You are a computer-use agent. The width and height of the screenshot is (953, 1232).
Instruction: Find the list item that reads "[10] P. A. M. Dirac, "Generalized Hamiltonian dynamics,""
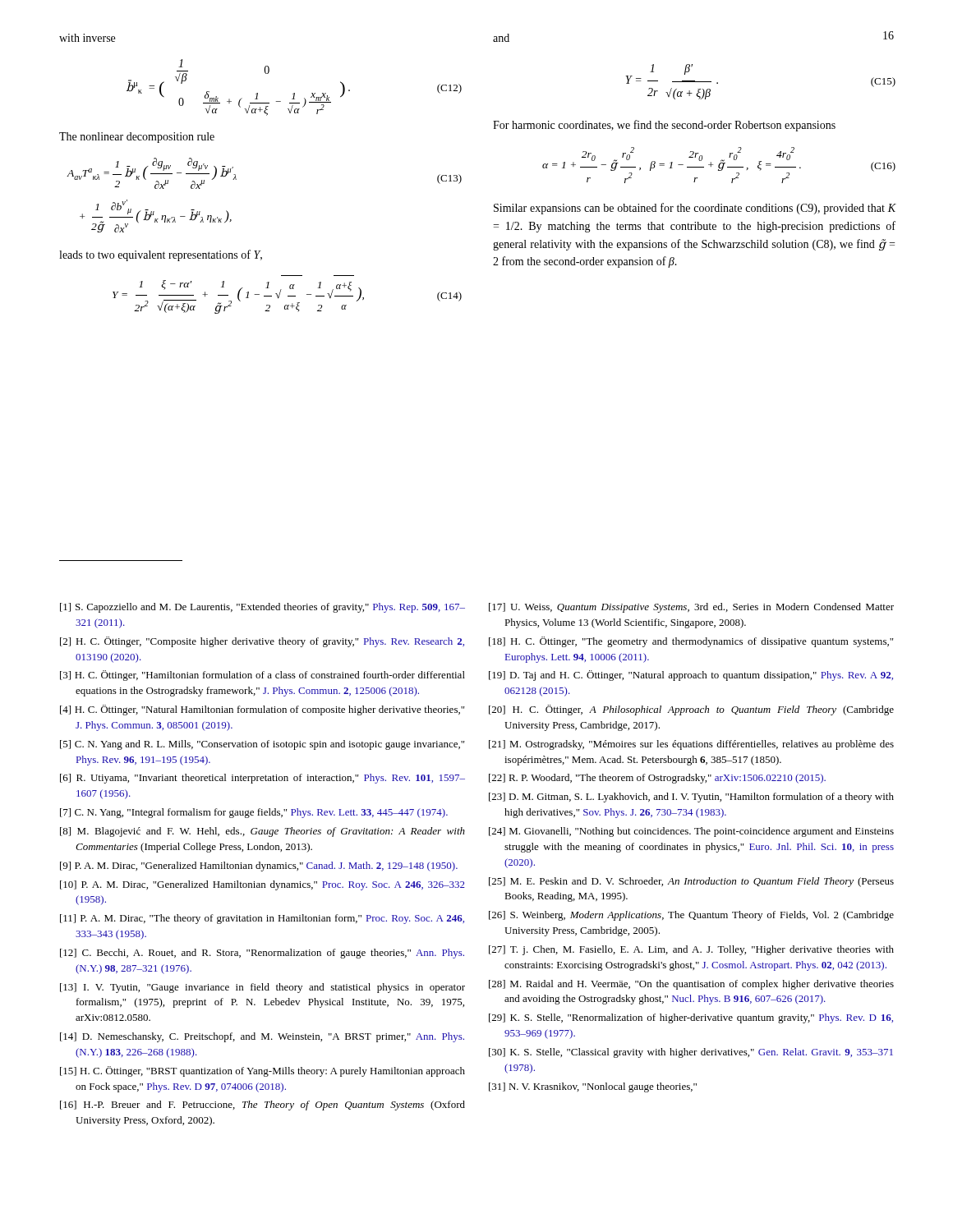262,891
